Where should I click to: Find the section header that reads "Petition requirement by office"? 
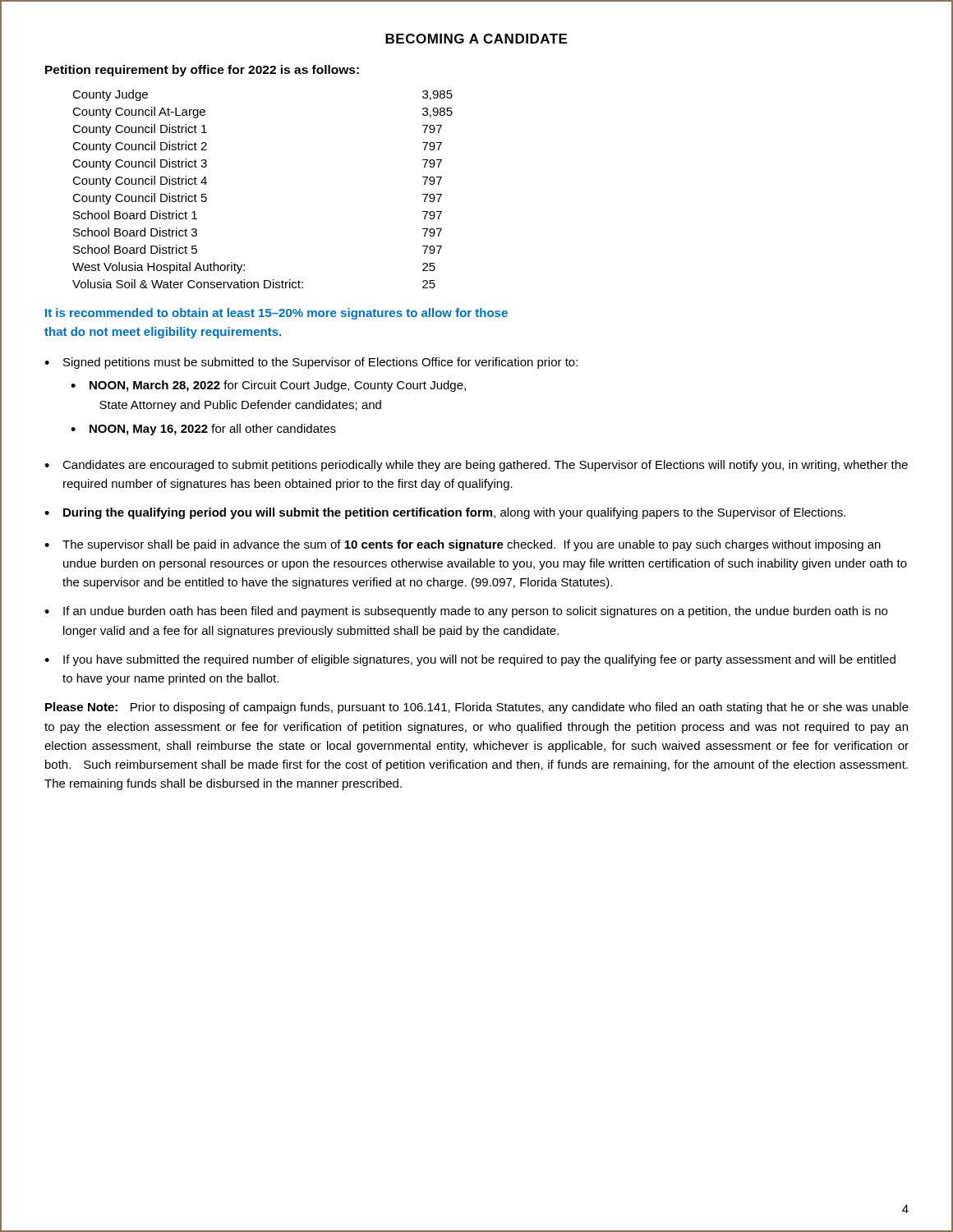(x=202, y=69)
